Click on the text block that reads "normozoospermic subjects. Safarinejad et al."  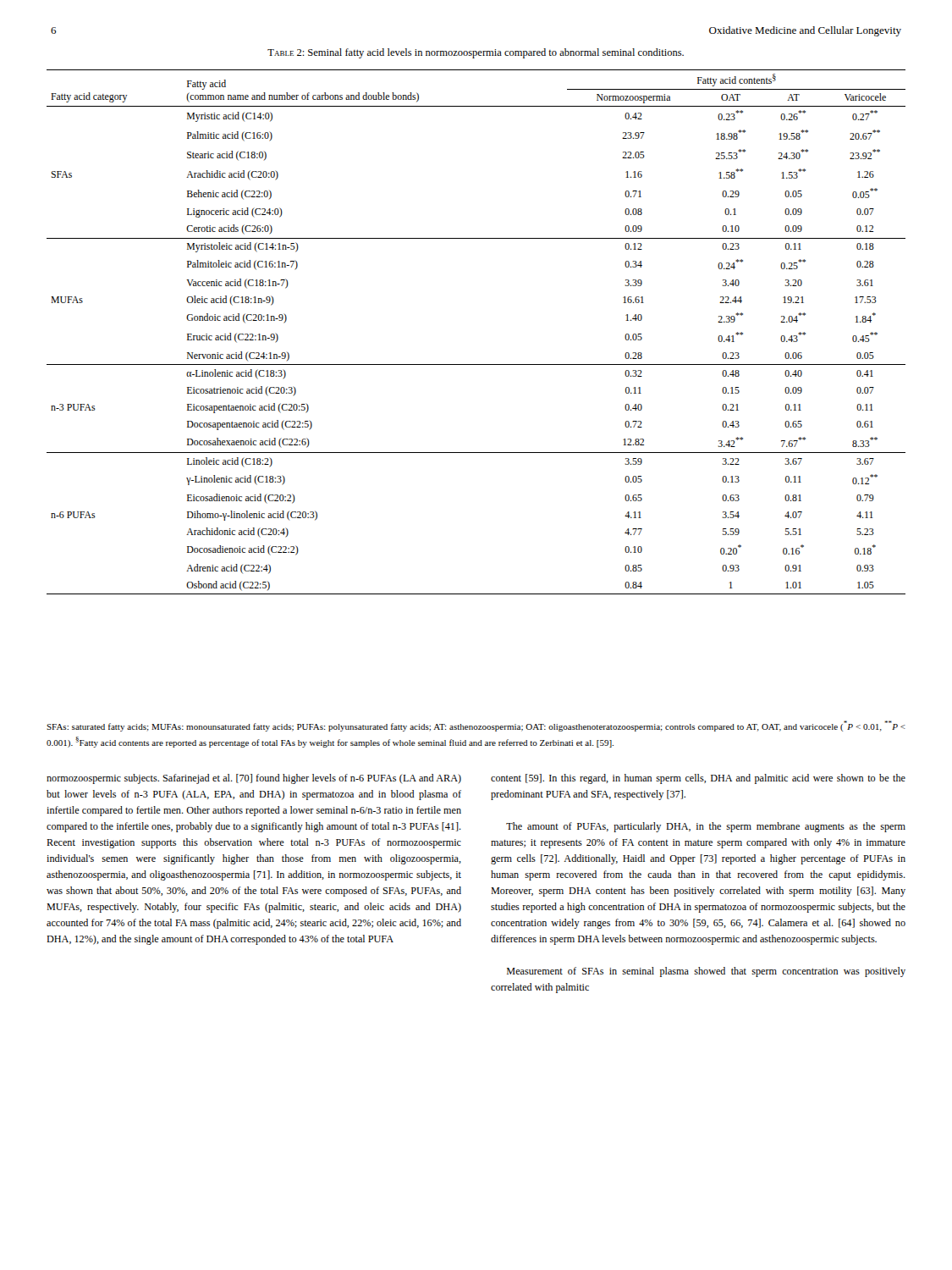click(x=254, y=859)
